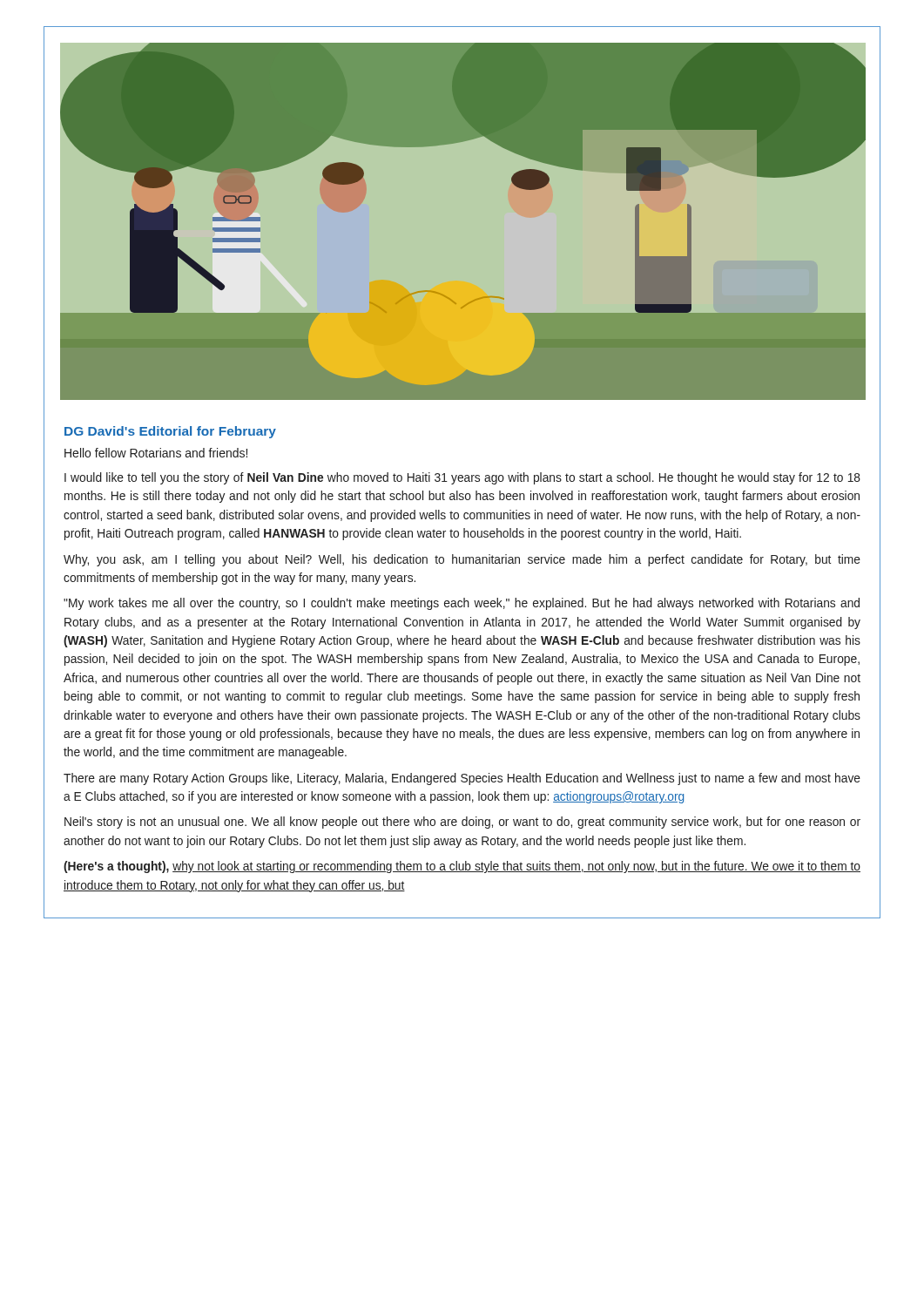Image resolution: width=924 pixels, height=1307 pixels.
Task: Point to the block starting "Why, you ask, am I telling you about"
Action: click(462, 569)
